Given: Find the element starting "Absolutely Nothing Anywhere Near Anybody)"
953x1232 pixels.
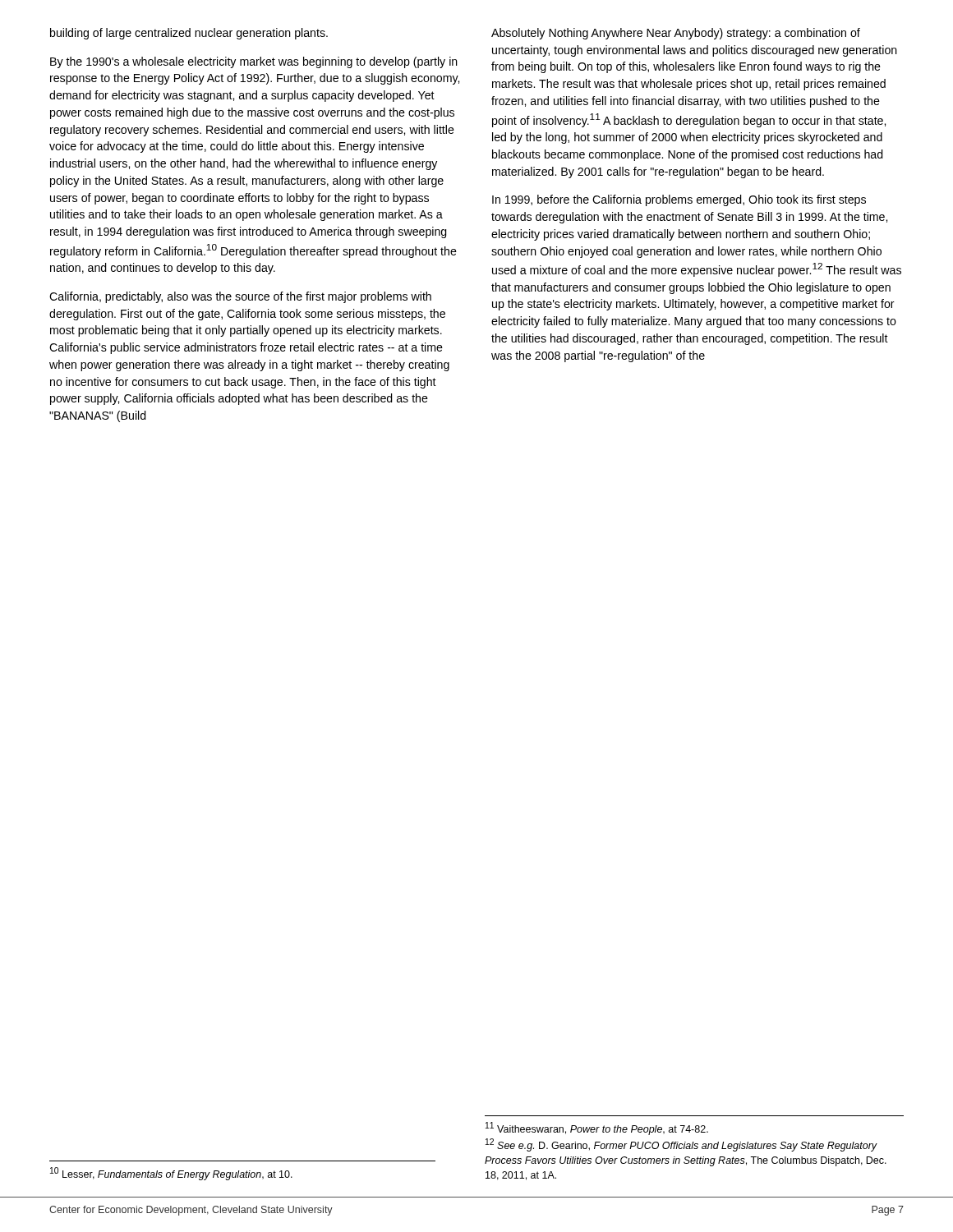Looking at the screenshot, I should tap(698, 194).
